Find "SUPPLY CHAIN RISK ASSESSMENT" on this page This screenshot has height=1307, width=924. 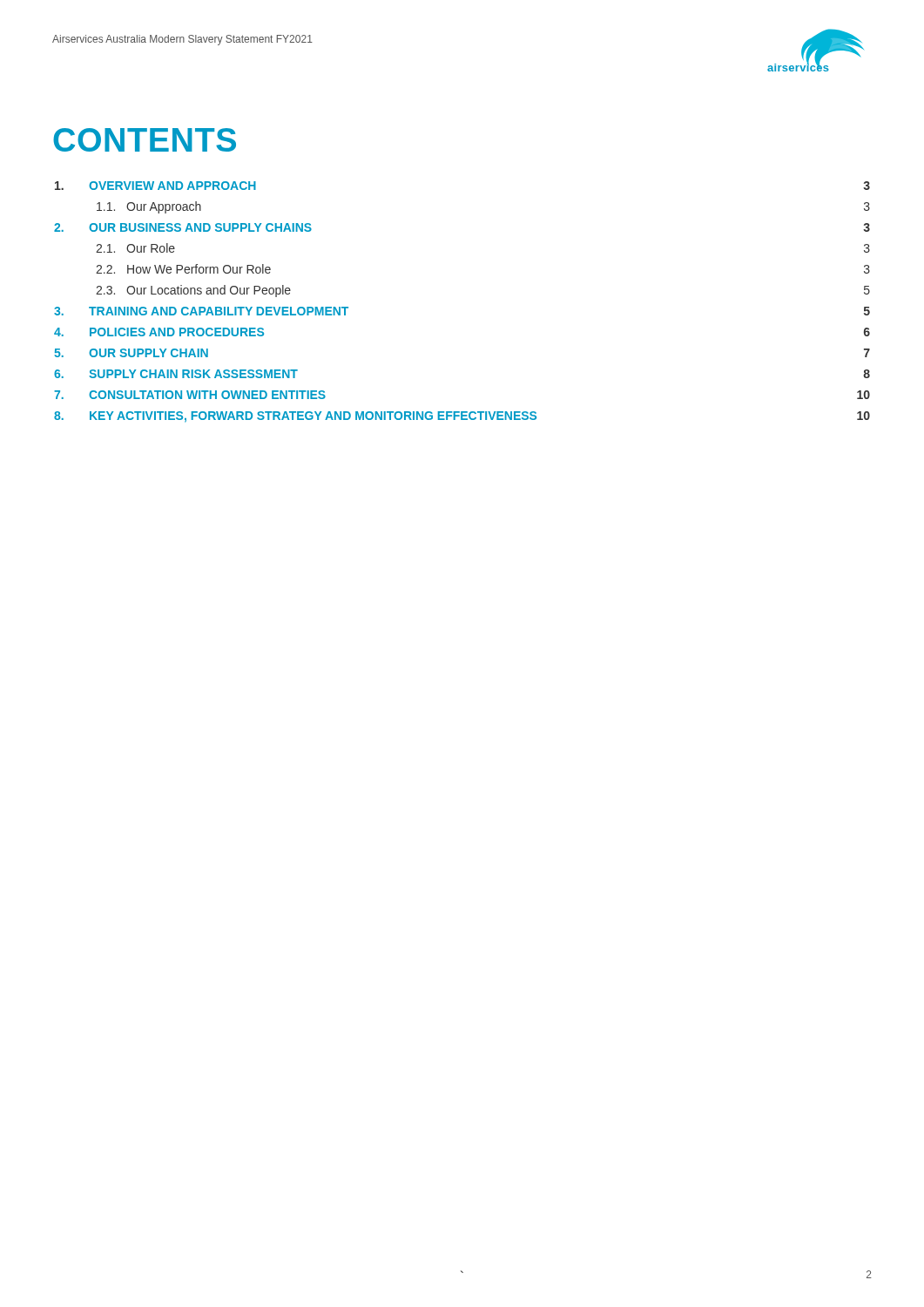(x=193, y=374)
